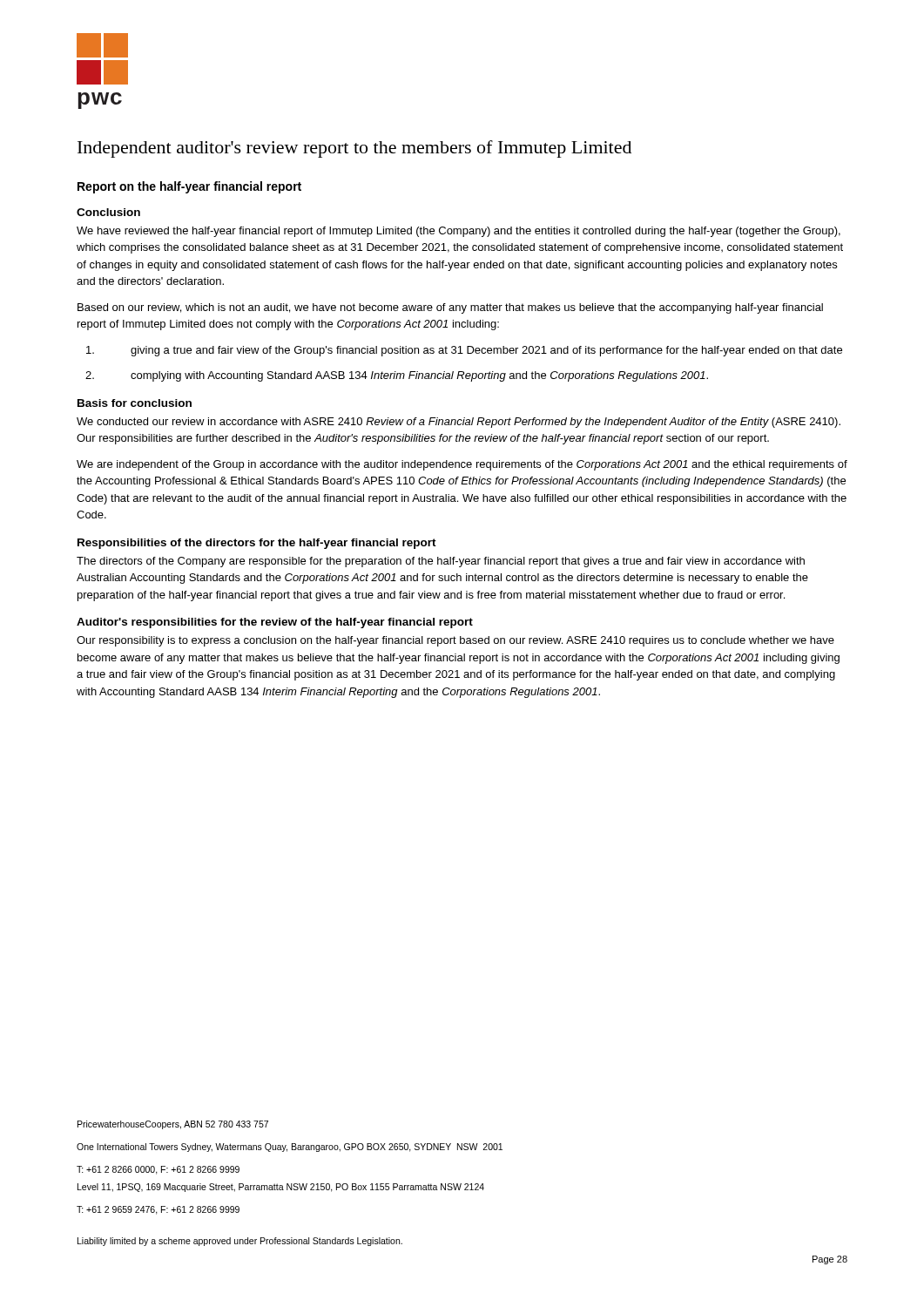Locate the text starting "Independent auditor's review"

(x=462, y=147)
